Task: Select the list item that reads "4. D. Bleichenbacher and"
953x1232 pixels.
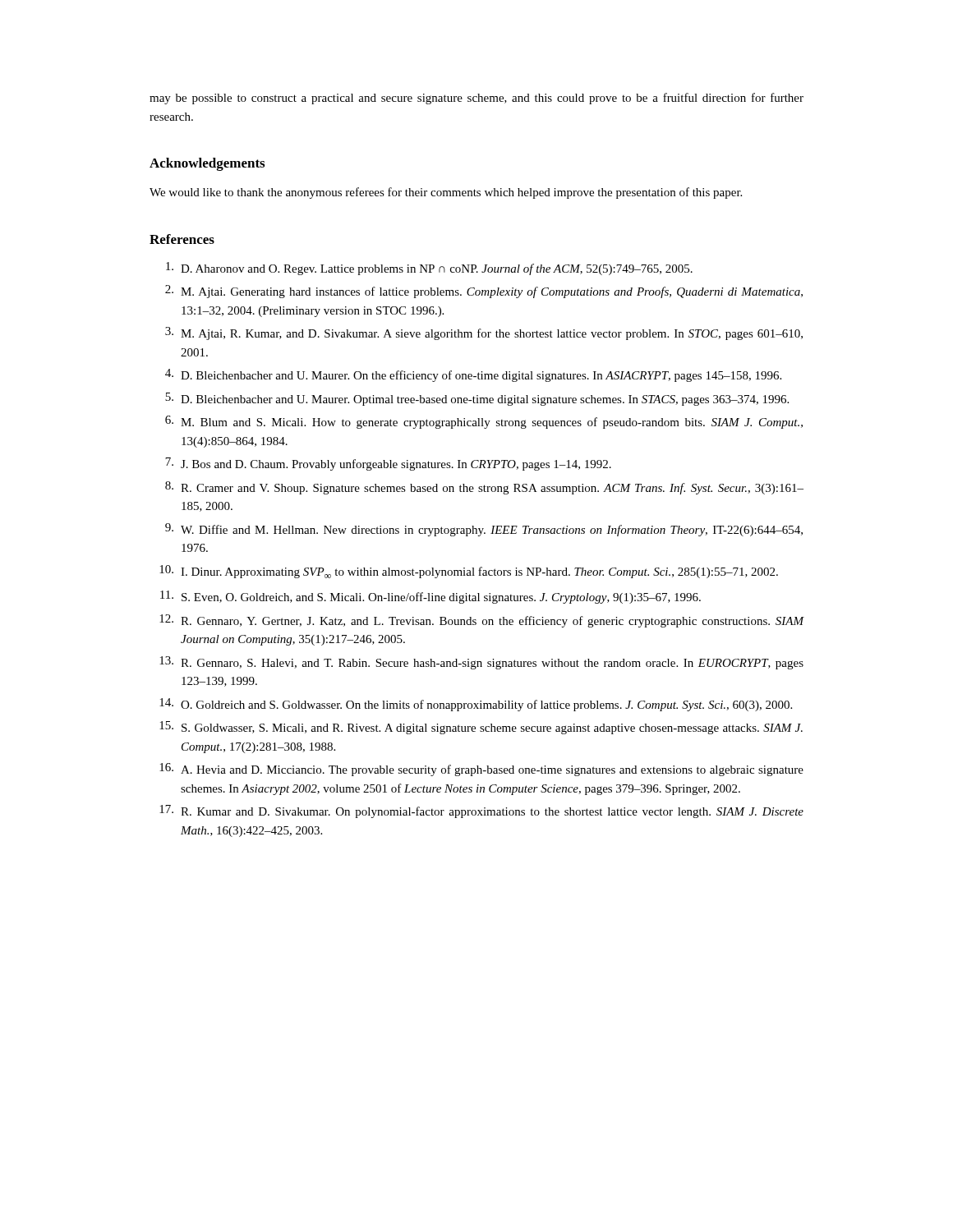Action: [x=476, y=376]
